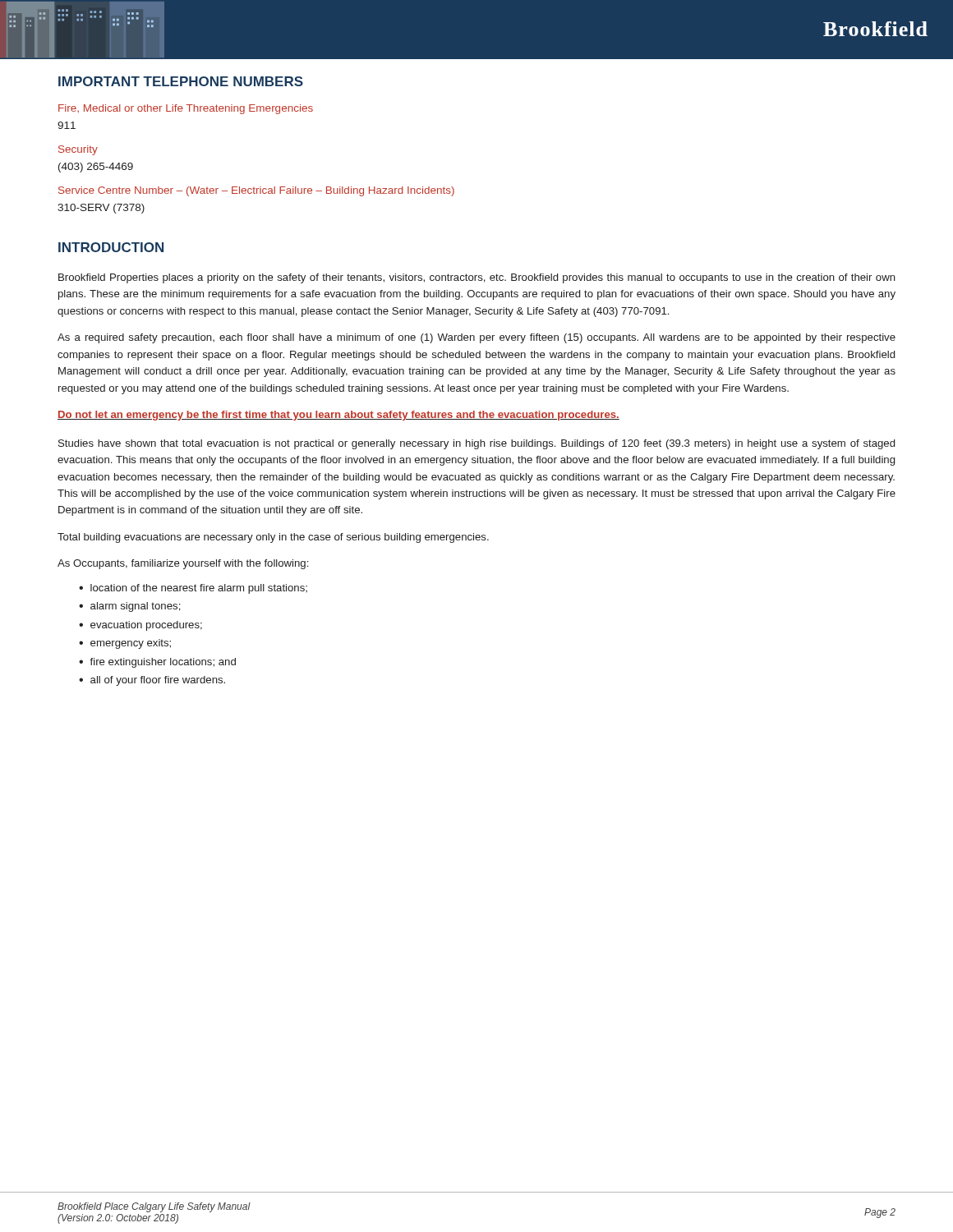
Task: Find the block on this page that starts "Do not let an emergency be the first"
Action: tap(476, 415)
